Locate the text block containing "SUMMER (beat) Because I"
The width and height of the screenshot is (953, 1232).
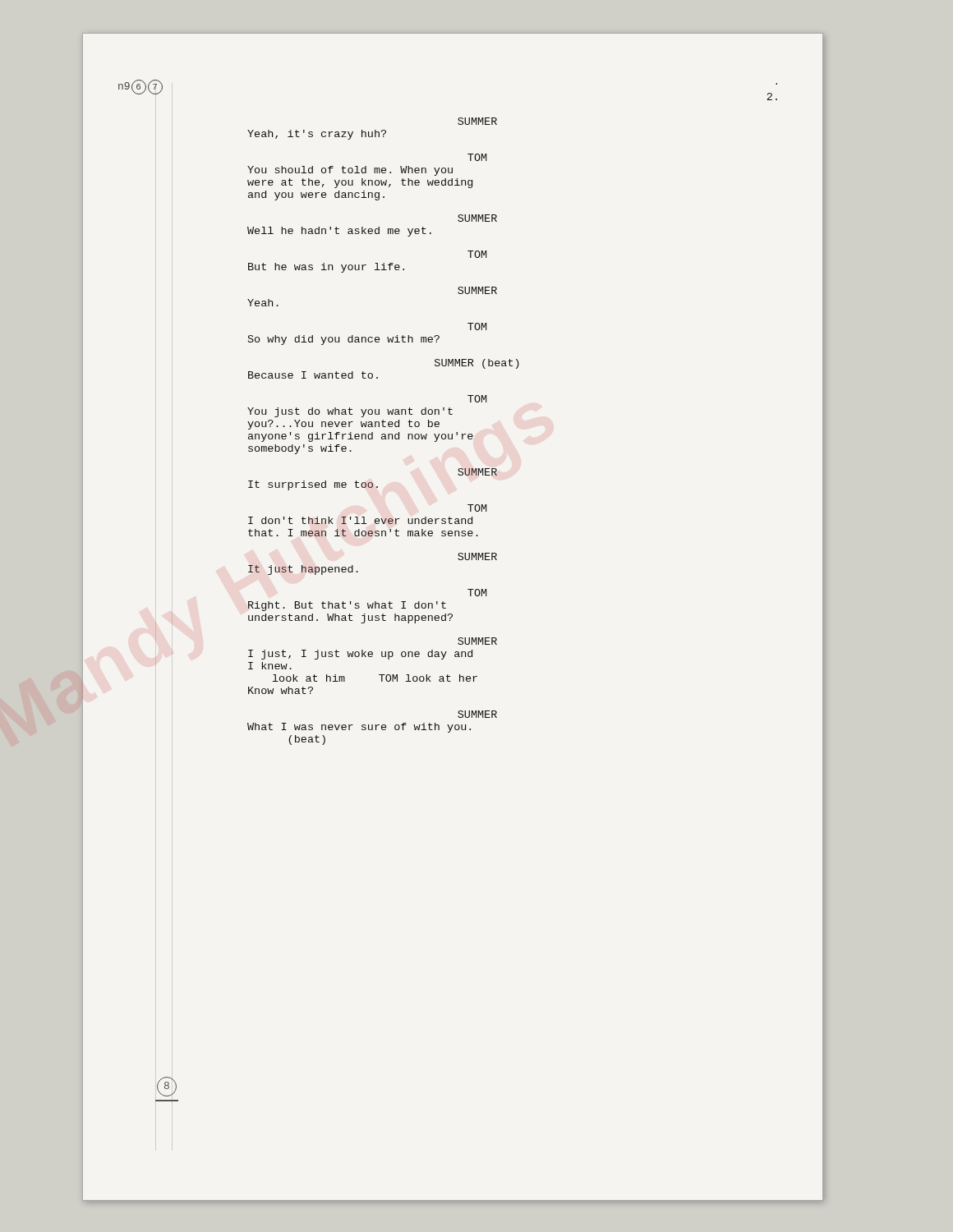point(477,370)
